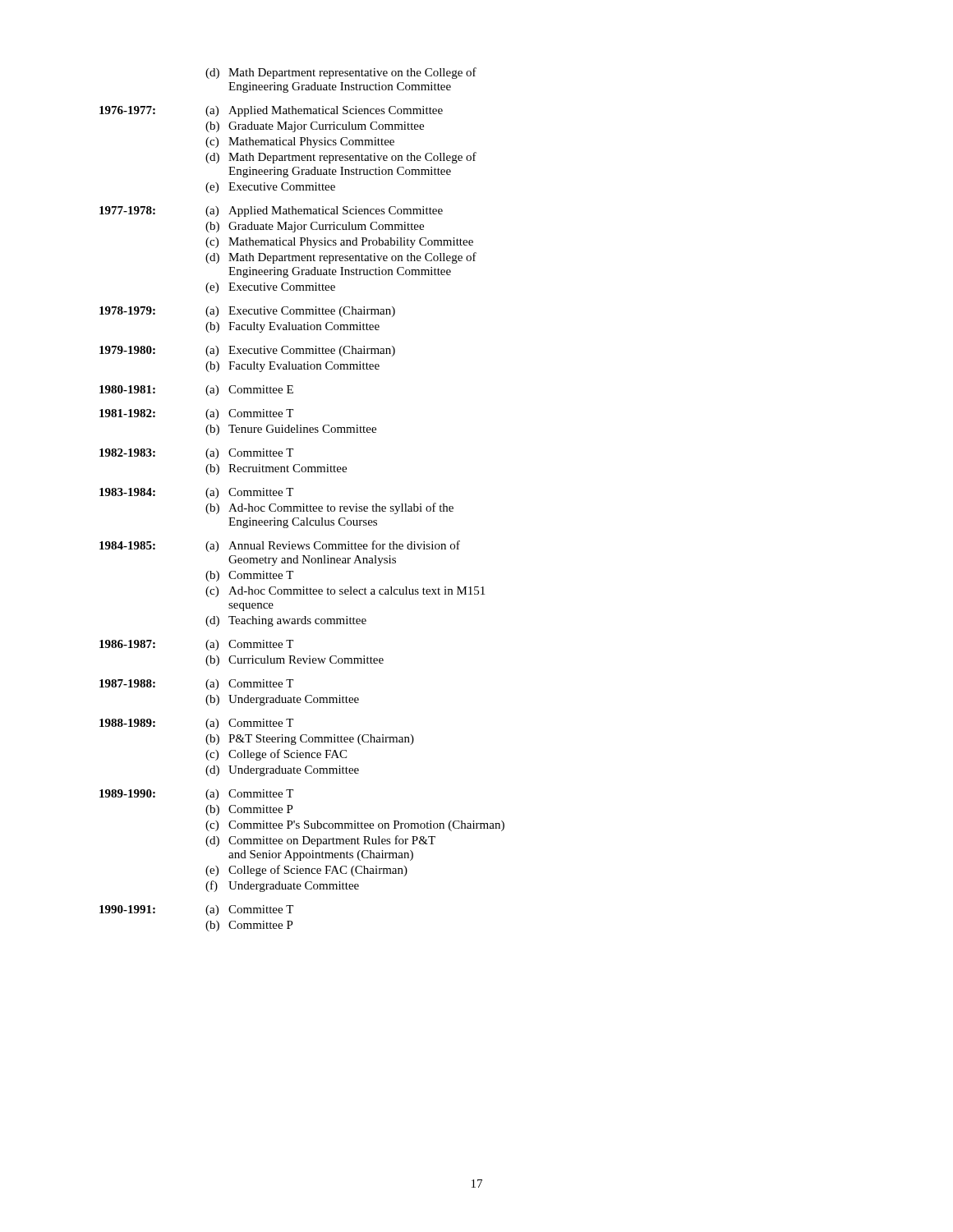
Task: Locate the block of text that opens with "1989-1990: (a)Committee T (b)Committee P (c)Committee P's Subcommittee"
Action: [302, 841]
